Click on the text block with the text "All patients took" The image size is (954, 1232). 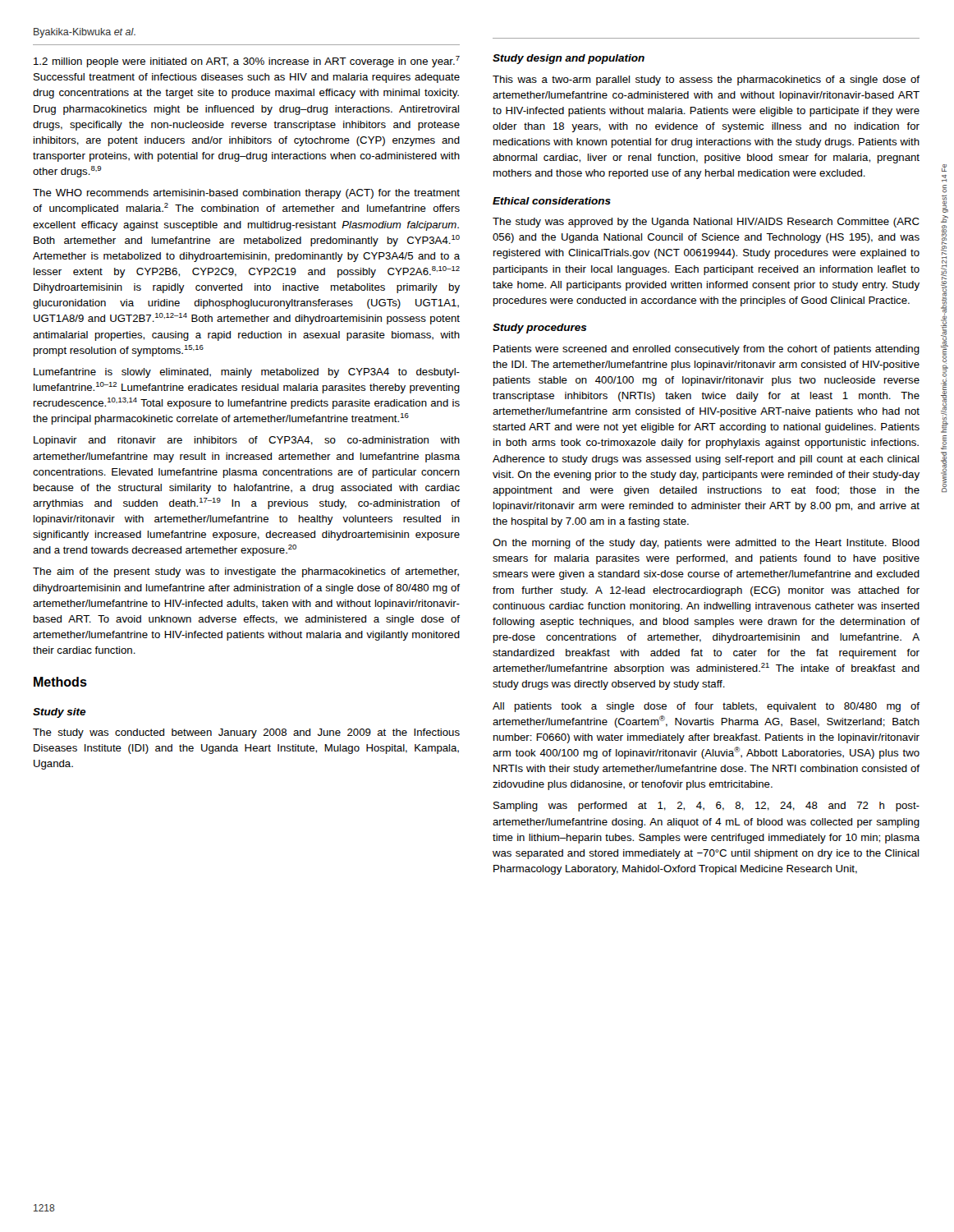[x=706, y=745]
